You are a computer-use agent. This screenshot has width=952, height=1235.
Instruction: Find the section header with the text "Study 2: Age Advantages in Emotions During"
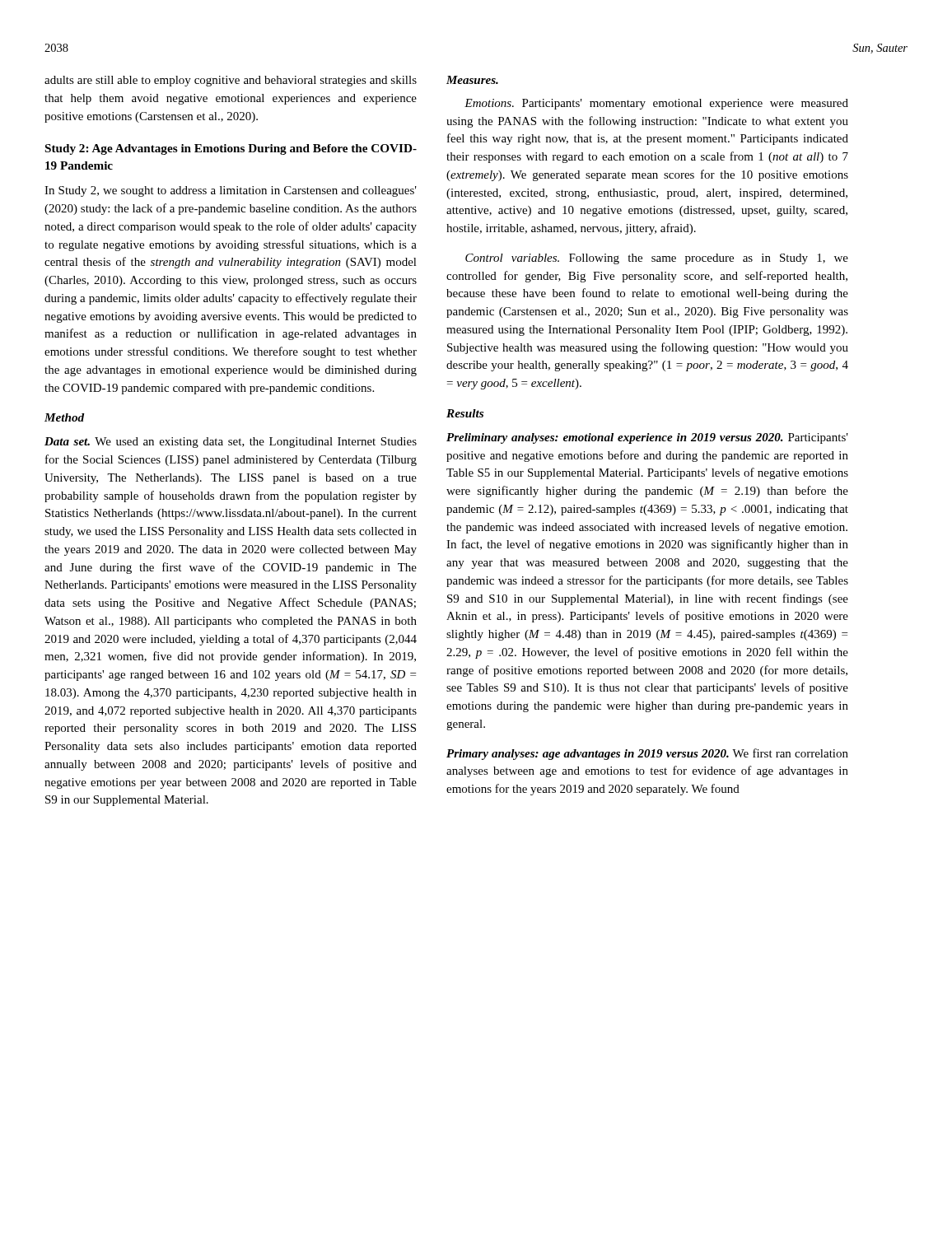click(x=231, y=156)
